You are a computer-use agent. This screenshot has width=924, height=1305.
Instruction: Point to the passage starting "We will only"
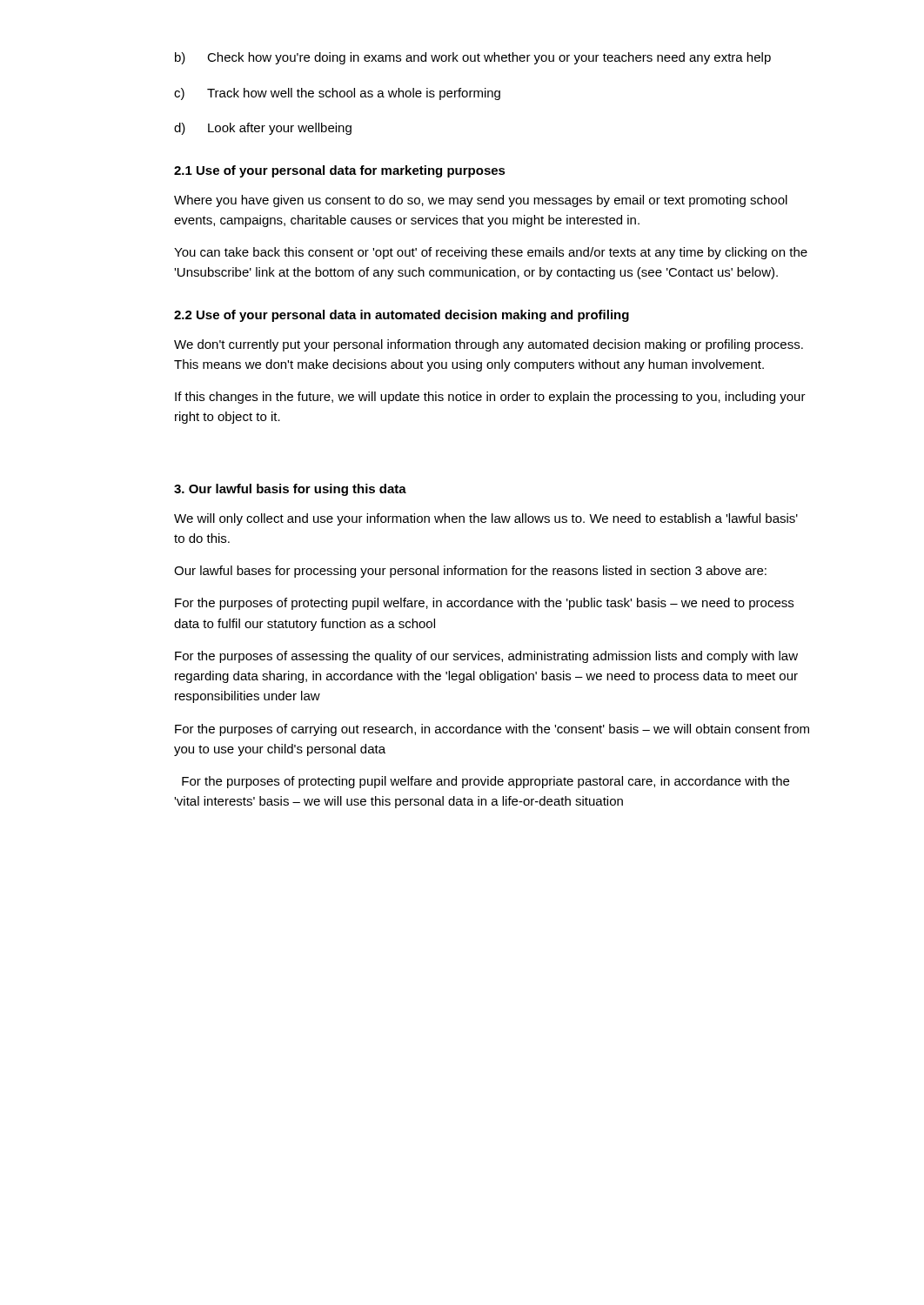click(x=486, y=528)
